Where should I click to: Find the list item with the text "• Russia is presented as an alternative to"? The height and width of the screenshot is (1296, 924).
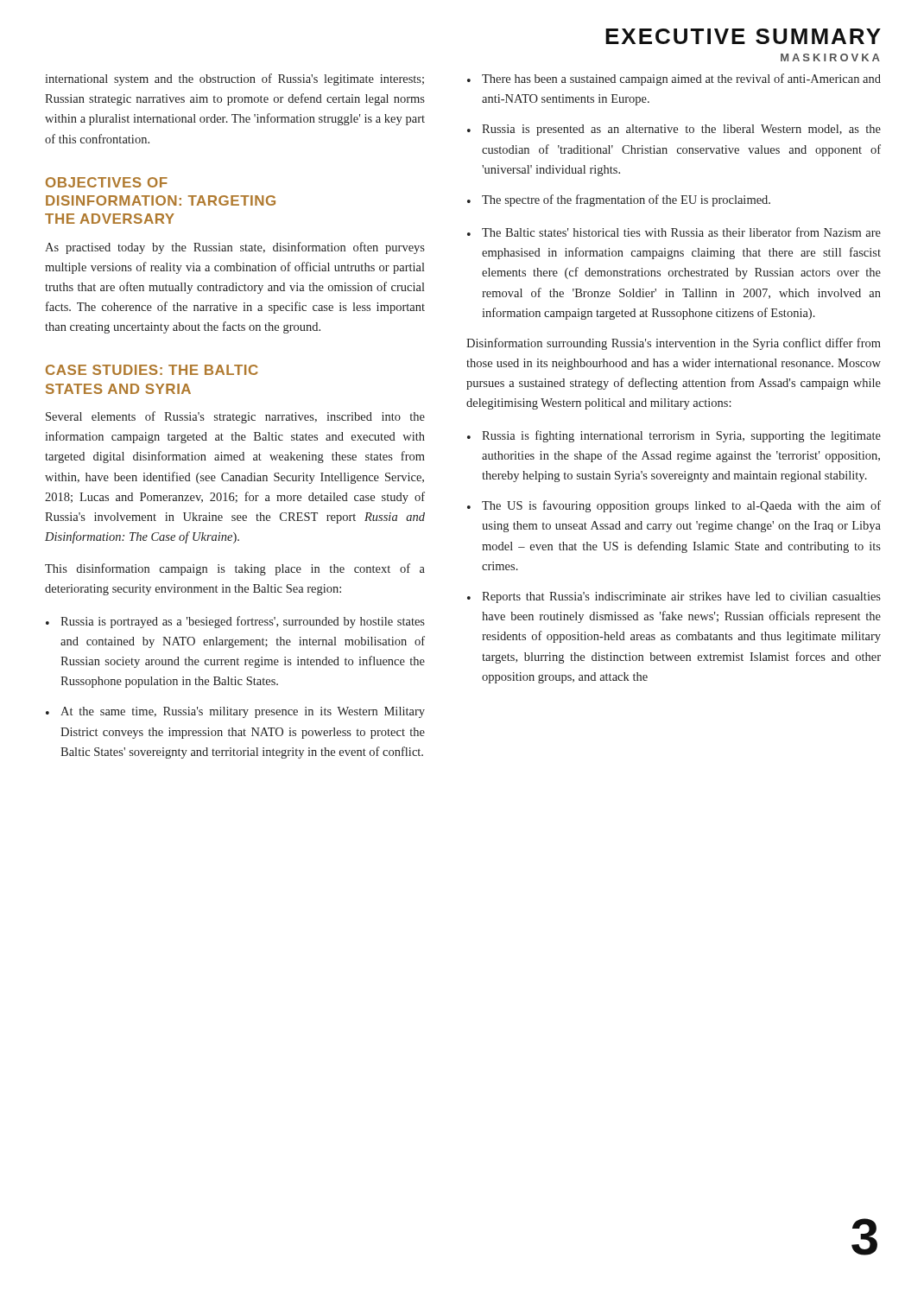674,150
